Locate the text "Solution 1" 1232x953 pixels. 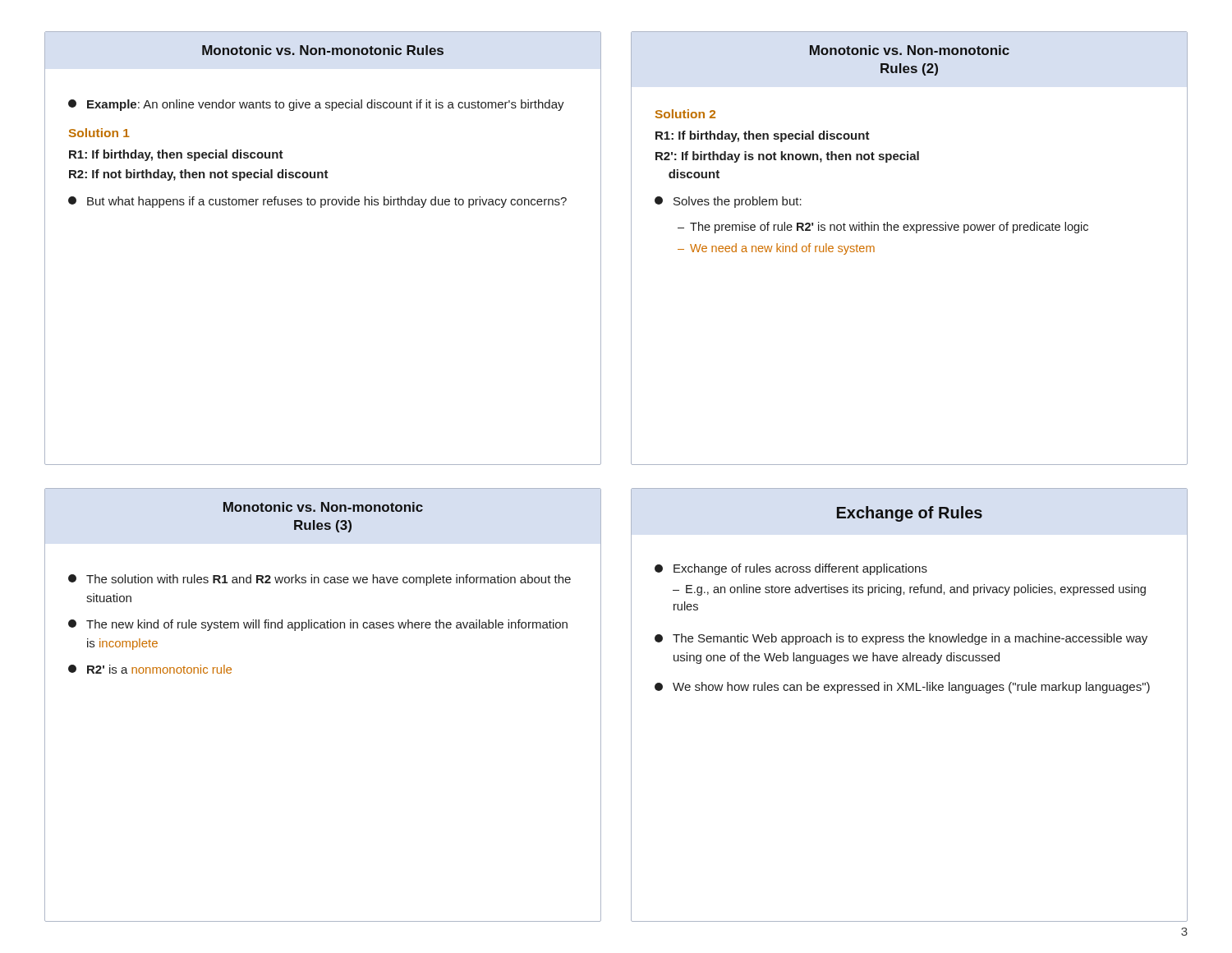tap(99, 132)
